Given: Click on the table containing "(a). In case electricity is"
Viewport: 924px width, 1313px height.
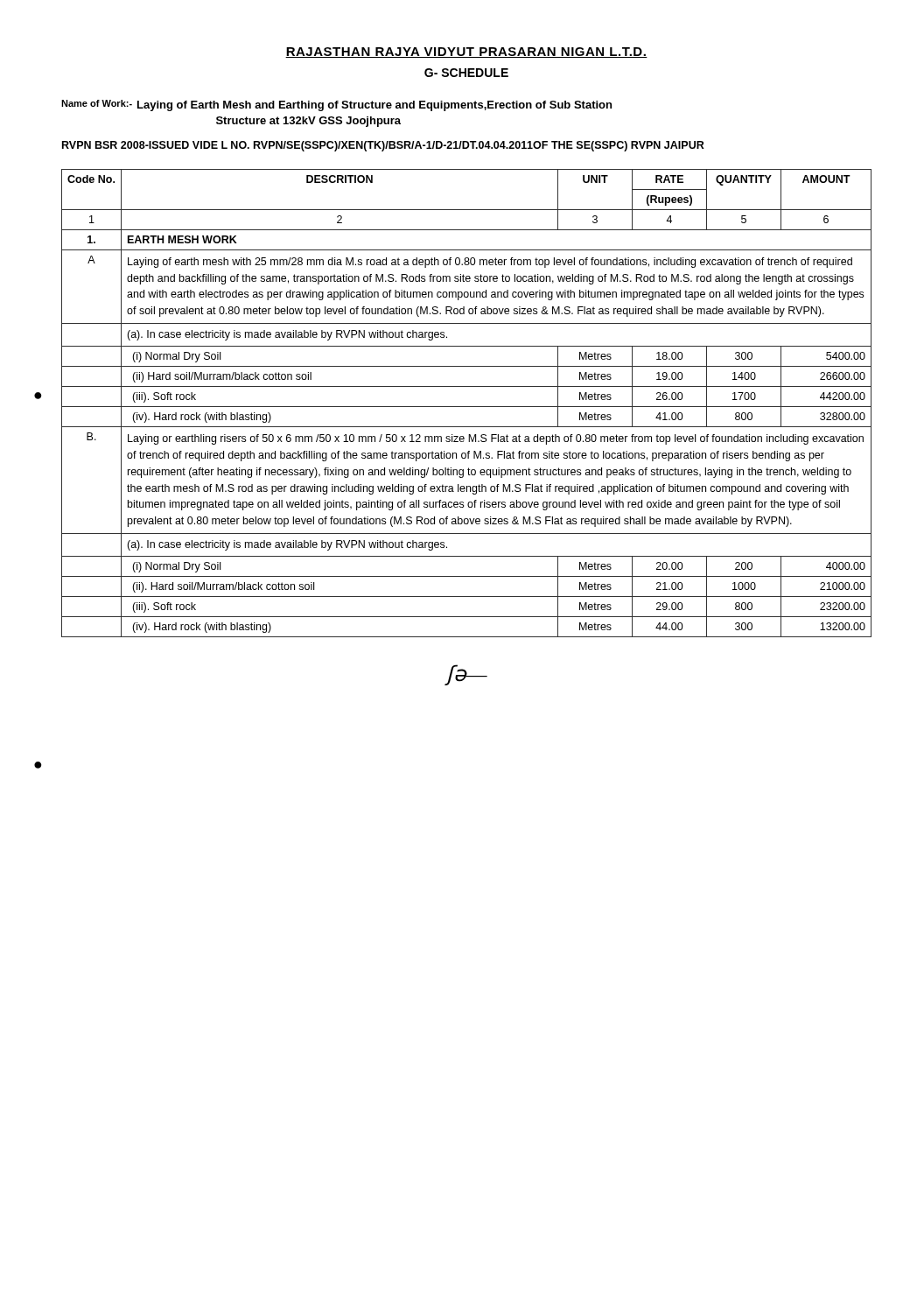Looking at the screenshot, I should tap(466, 403).
